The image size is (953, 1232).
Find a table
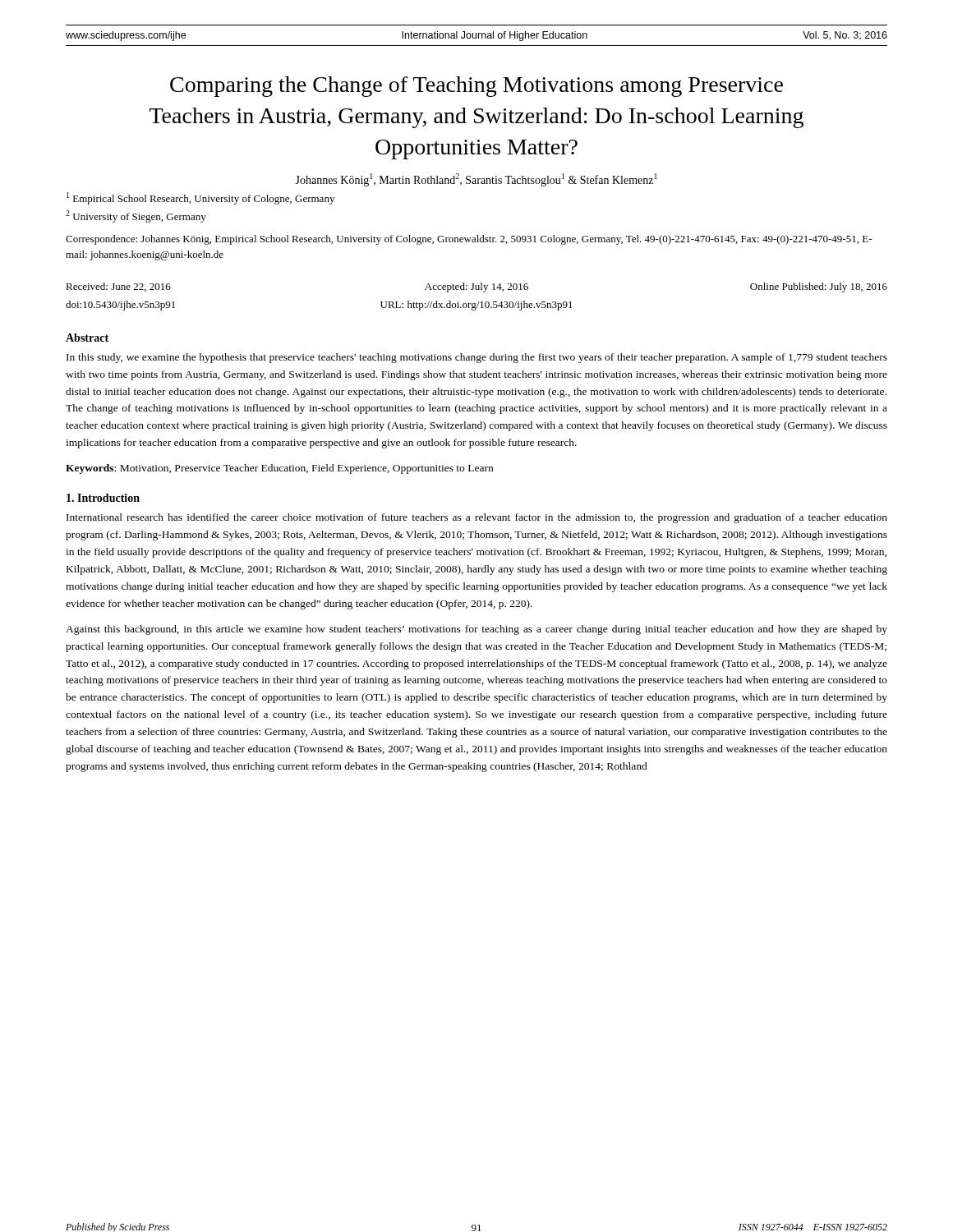[x=476, y=295]
